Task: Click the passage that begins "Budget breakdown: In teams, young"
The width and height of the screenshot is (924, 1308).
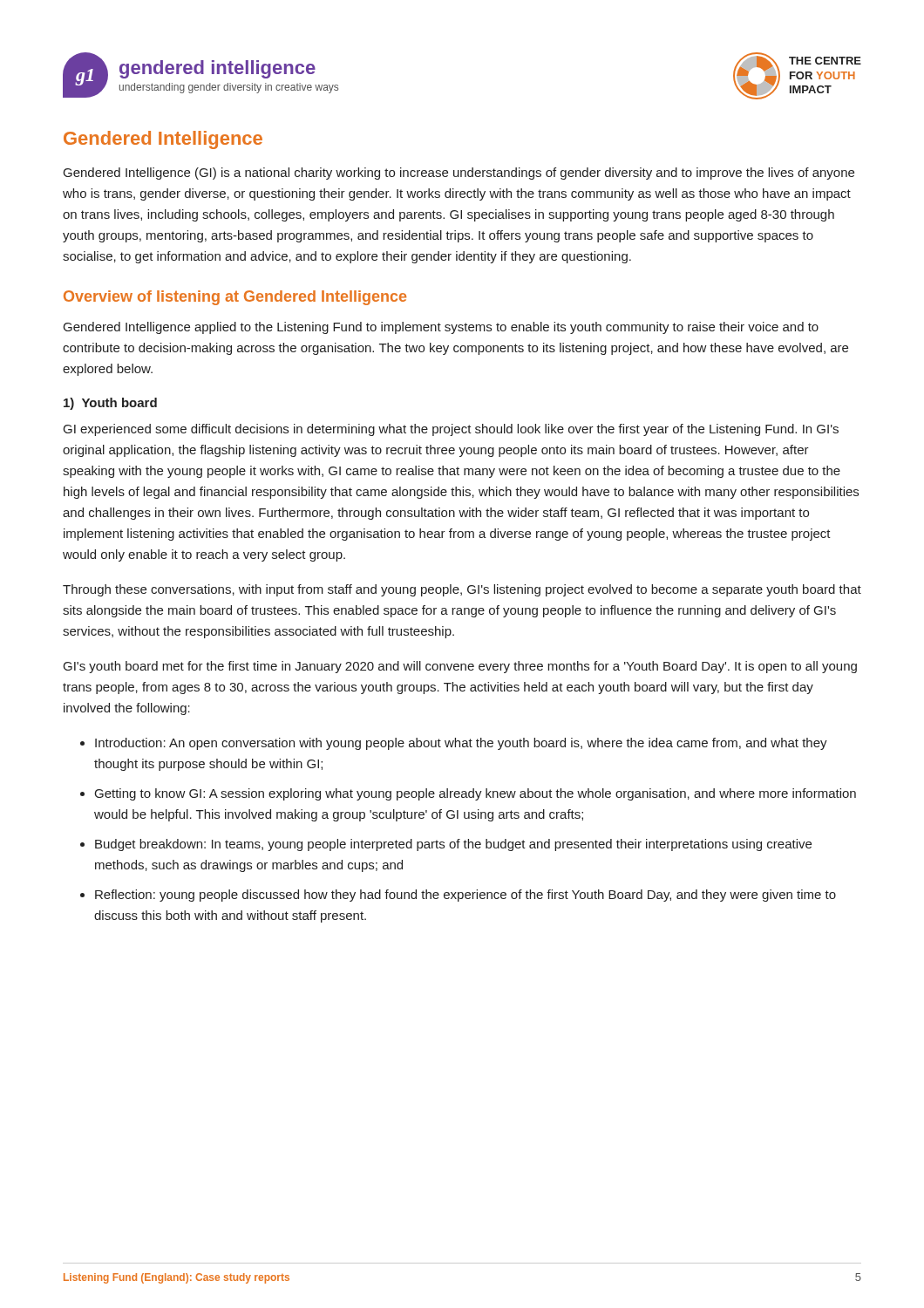Action: click(453, 854)
